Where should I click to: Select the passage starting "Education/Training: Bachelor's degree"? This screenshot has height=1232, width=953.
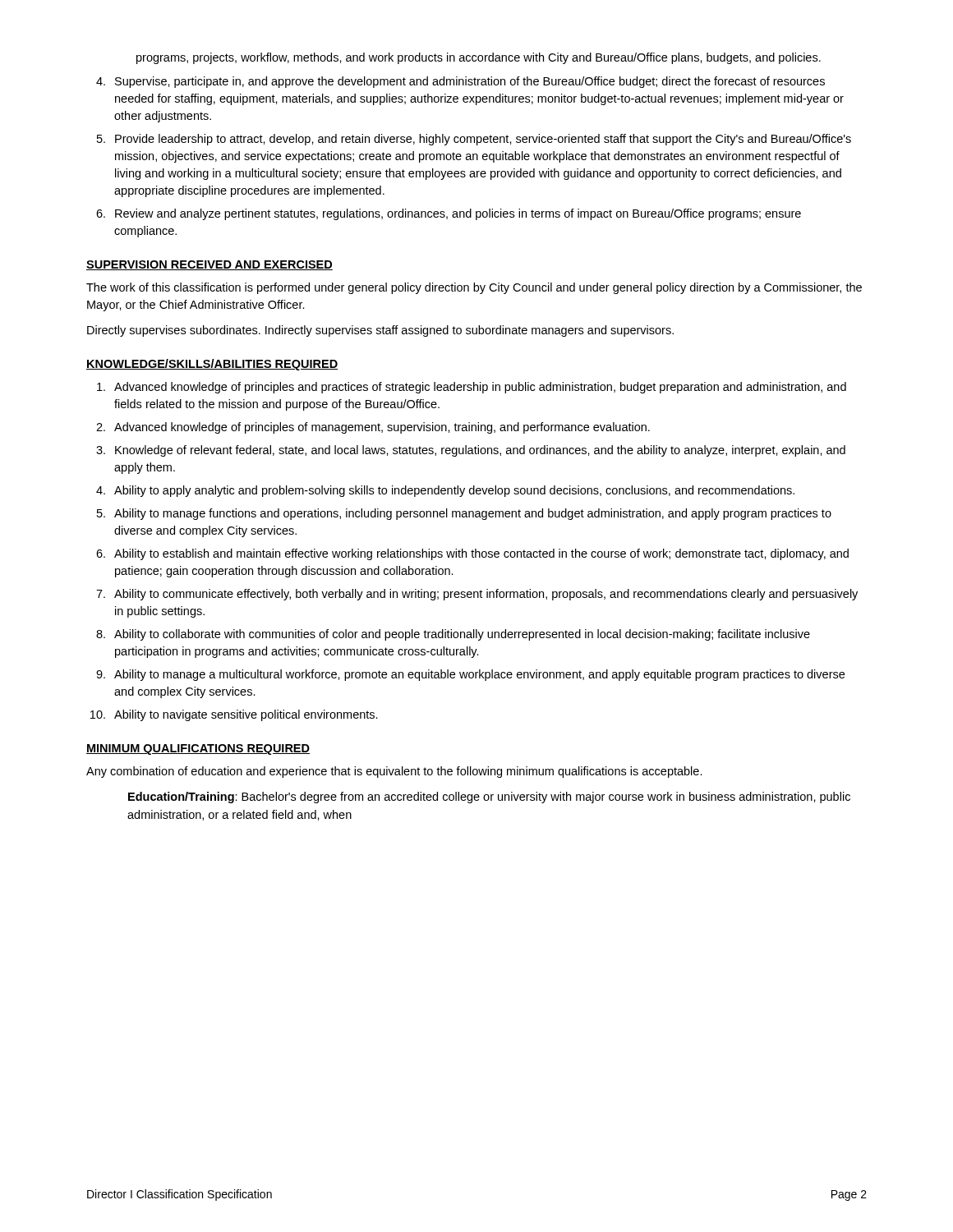[x=489, y=806]
